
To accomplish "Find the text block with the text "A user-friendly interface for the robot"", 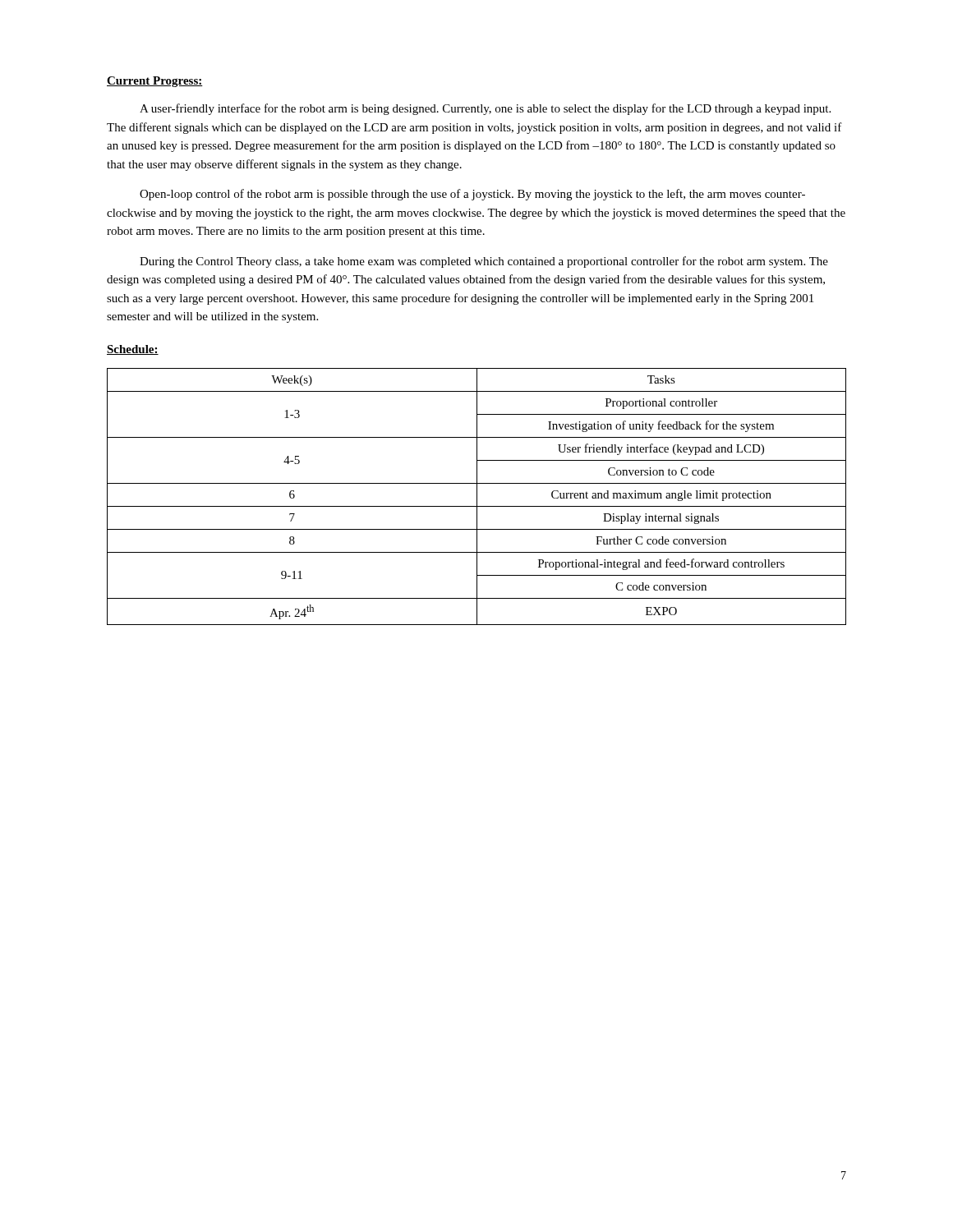I will click(476, 136).
